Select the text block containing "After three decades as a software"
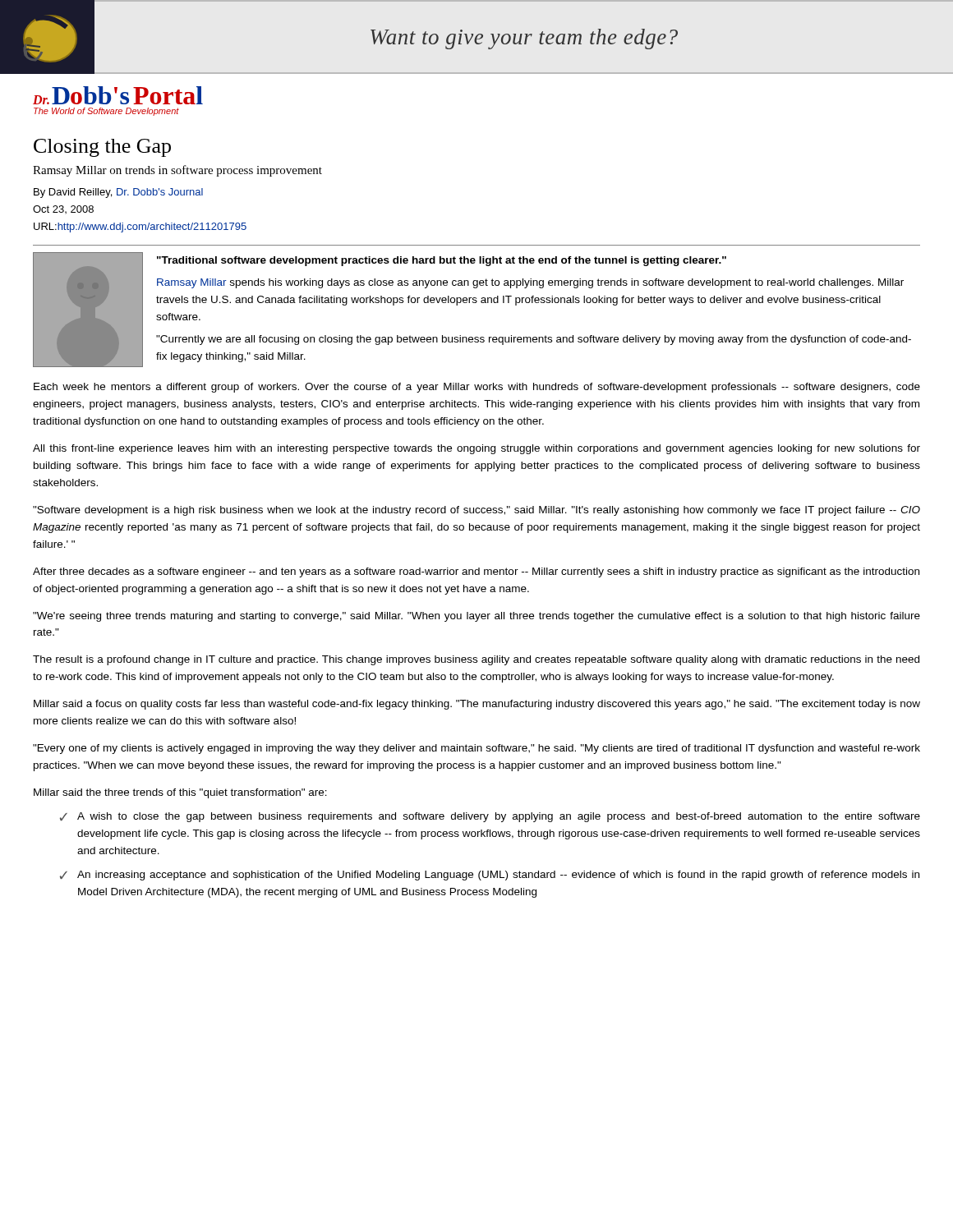Image resolution: width=953 pixels, height=1232 pixels. (476, 580)
